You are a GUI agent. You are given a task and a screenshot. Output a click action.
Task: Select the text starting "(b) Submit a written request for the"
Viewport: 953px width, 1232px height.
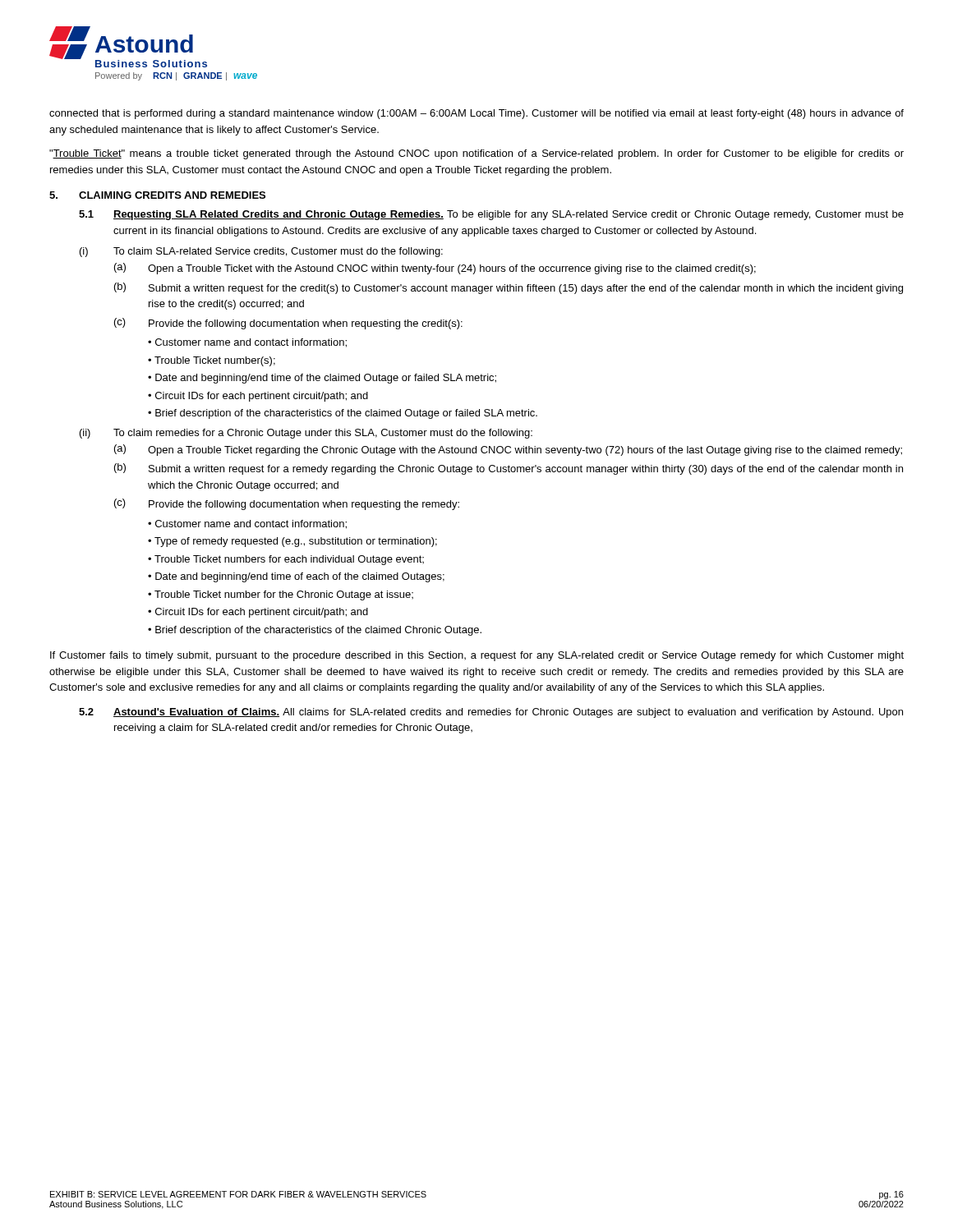509,296
